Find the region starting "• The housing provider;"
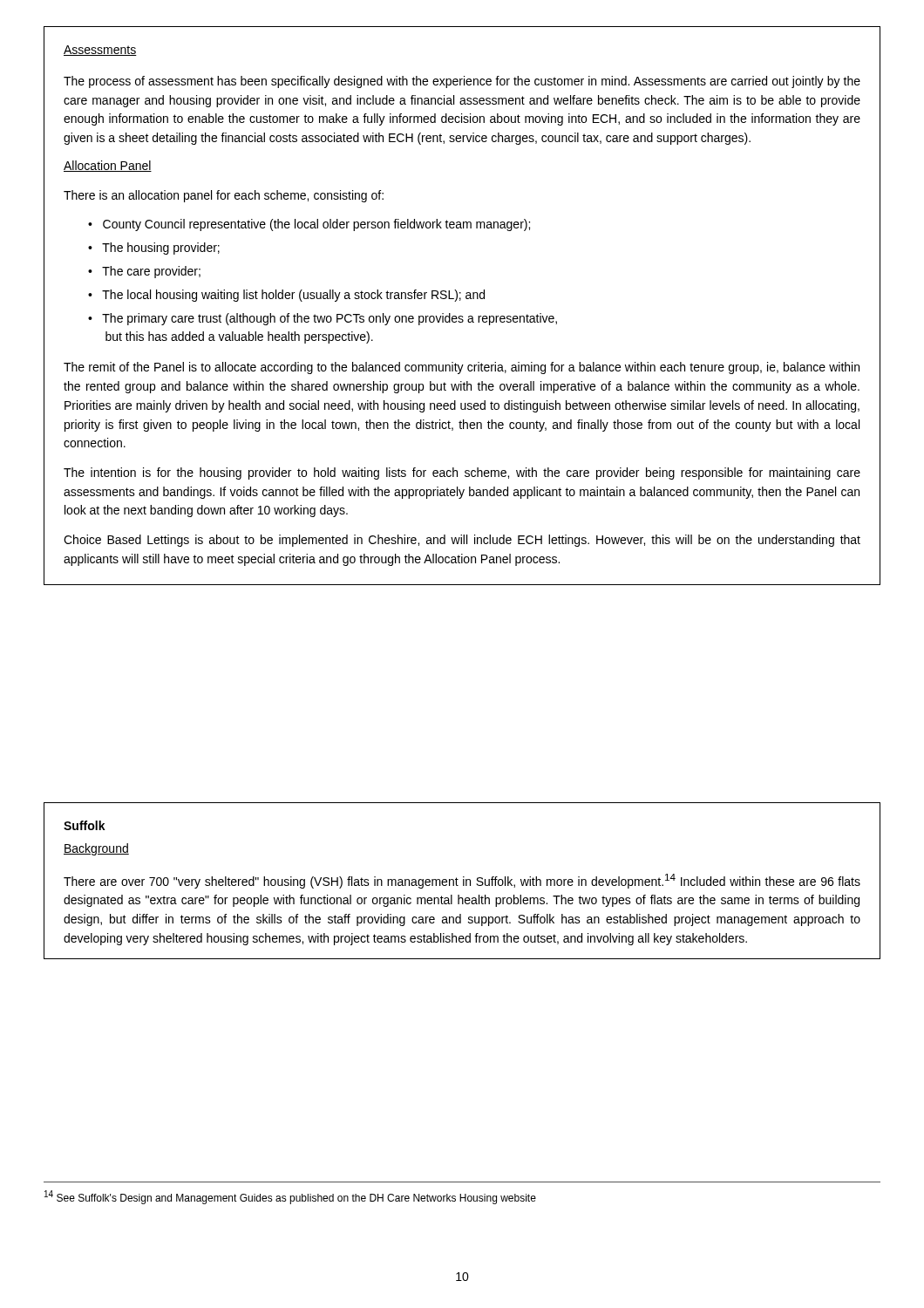 coord(154,248)
